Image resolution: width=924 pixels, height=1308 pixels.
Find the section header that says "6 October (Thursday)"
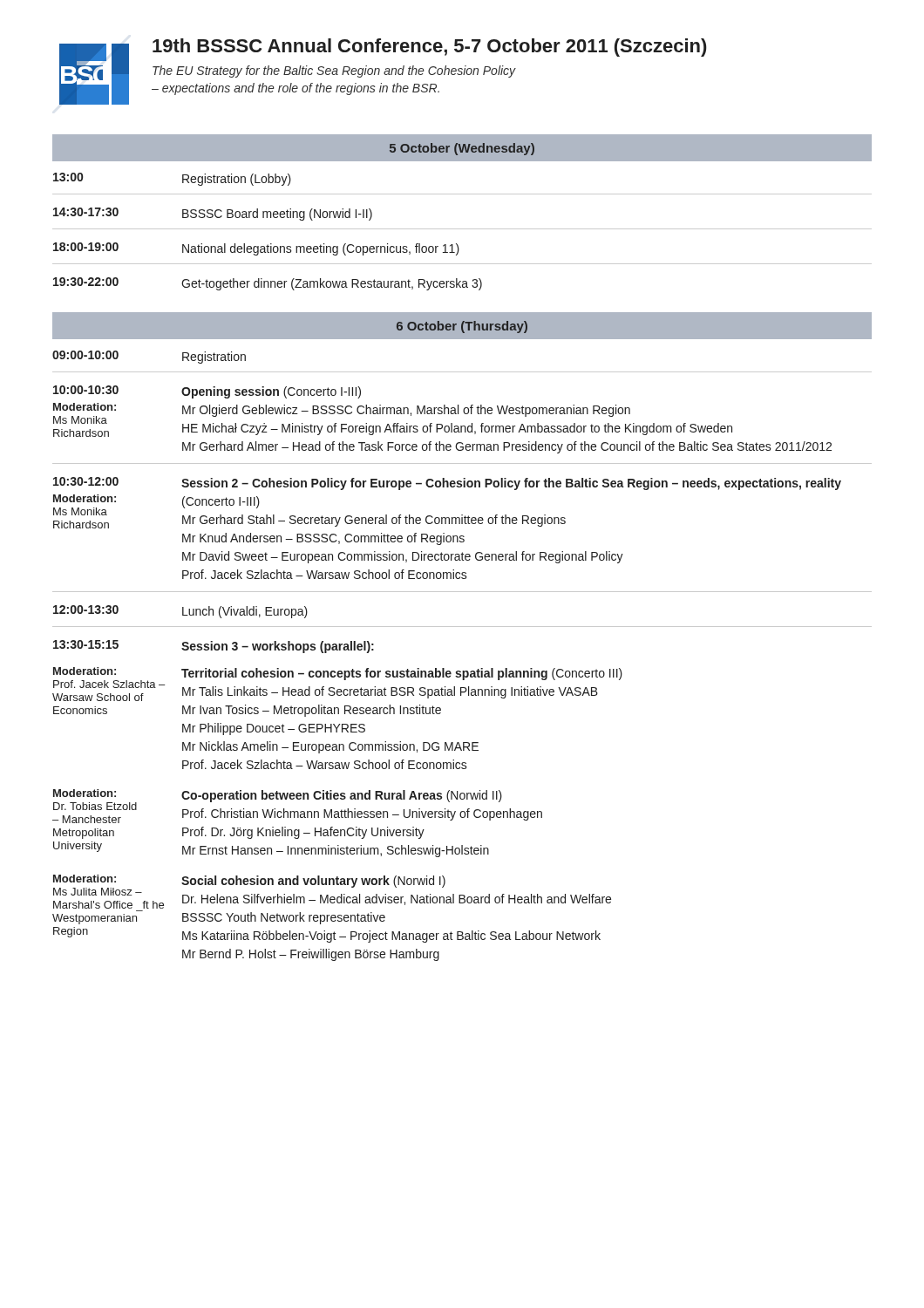[462, 326]
